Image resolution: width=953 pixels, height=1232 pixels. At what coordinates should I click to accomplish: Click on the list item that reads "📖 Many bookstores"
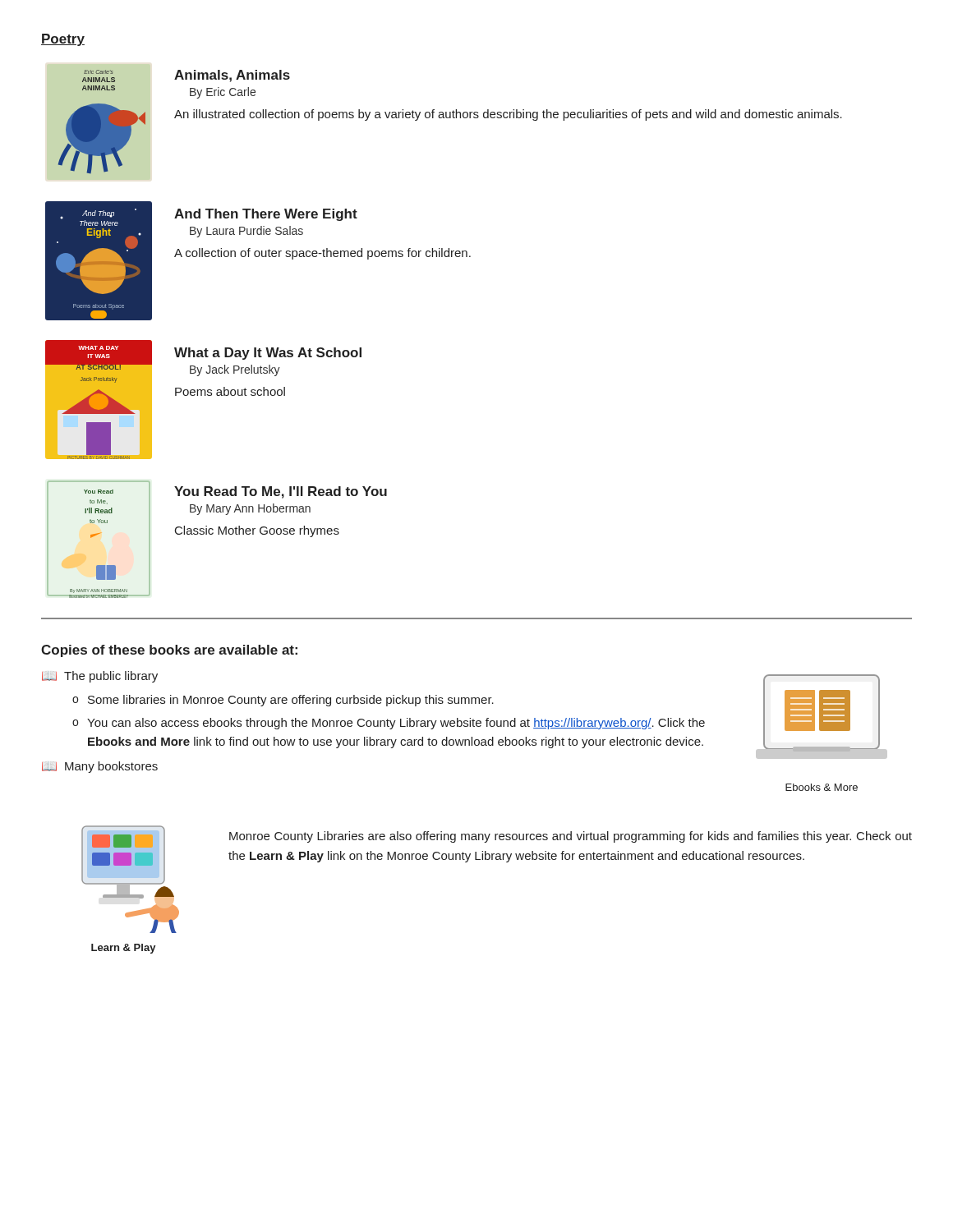point(100,767)
